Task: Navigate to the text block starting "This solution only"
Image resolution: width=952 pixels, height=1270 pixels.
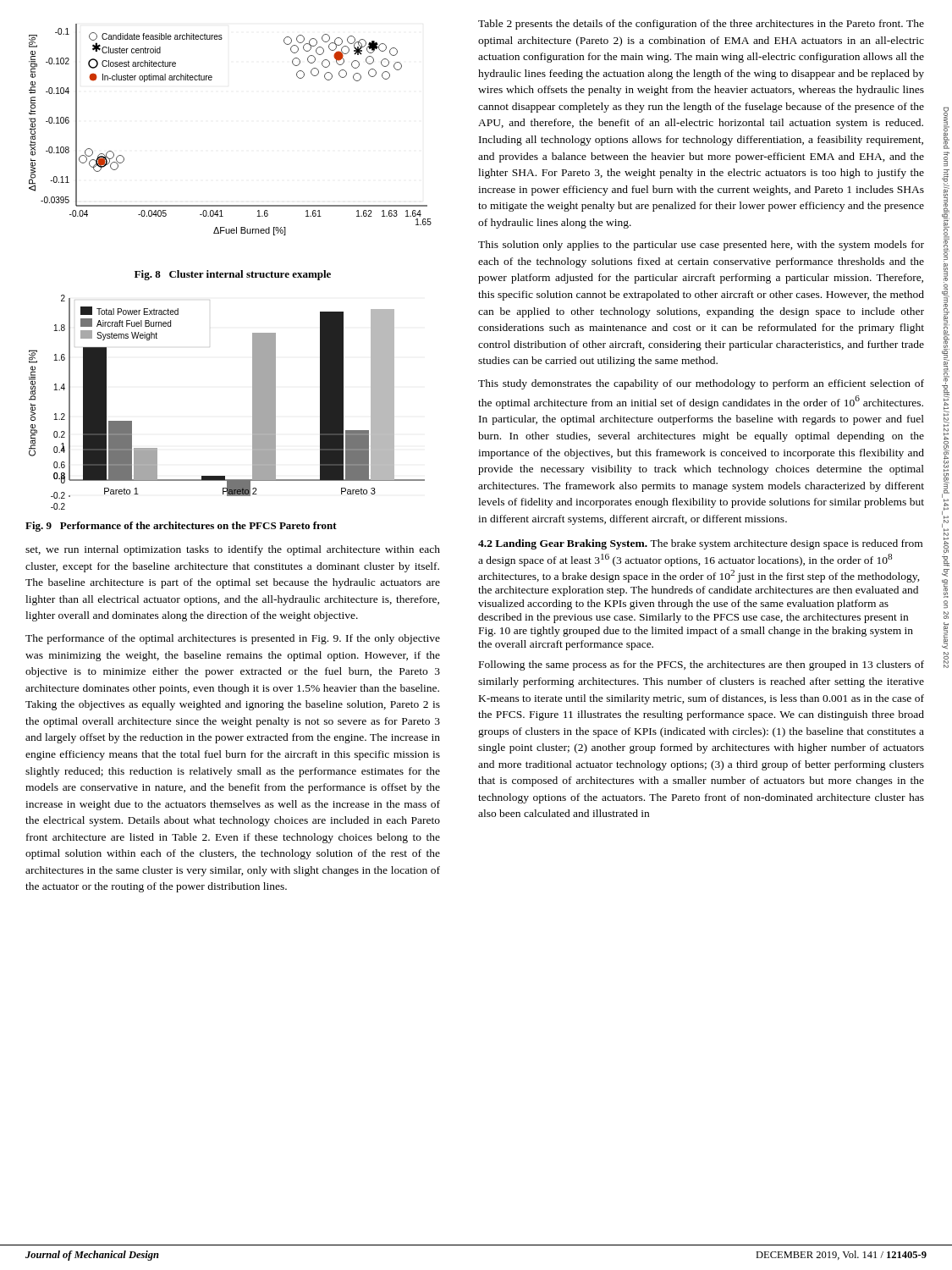Action: [x=701, y=302]
